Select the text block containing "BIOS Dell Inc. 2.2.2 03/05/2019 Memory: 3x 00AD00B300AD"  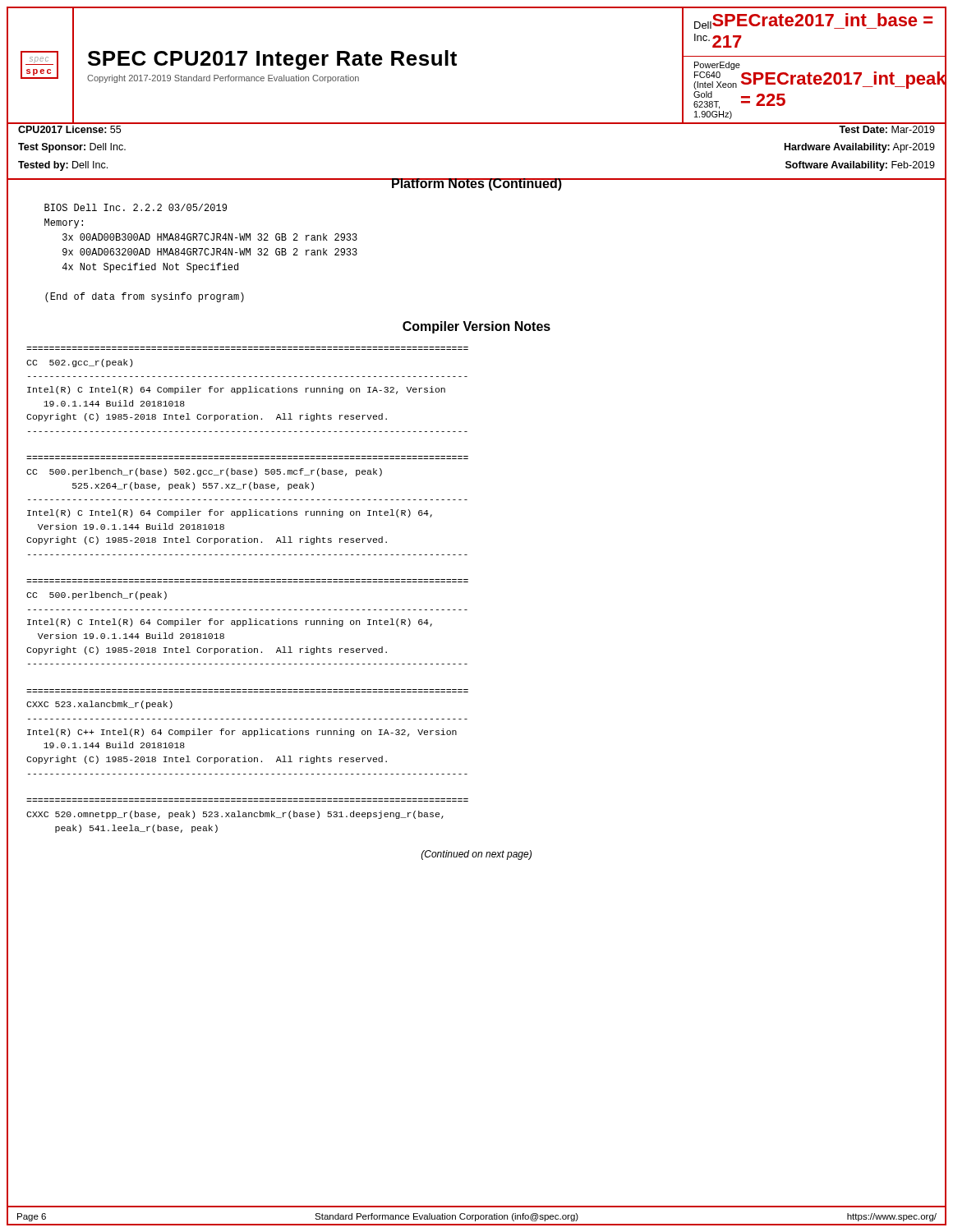(x=192, y=253)
